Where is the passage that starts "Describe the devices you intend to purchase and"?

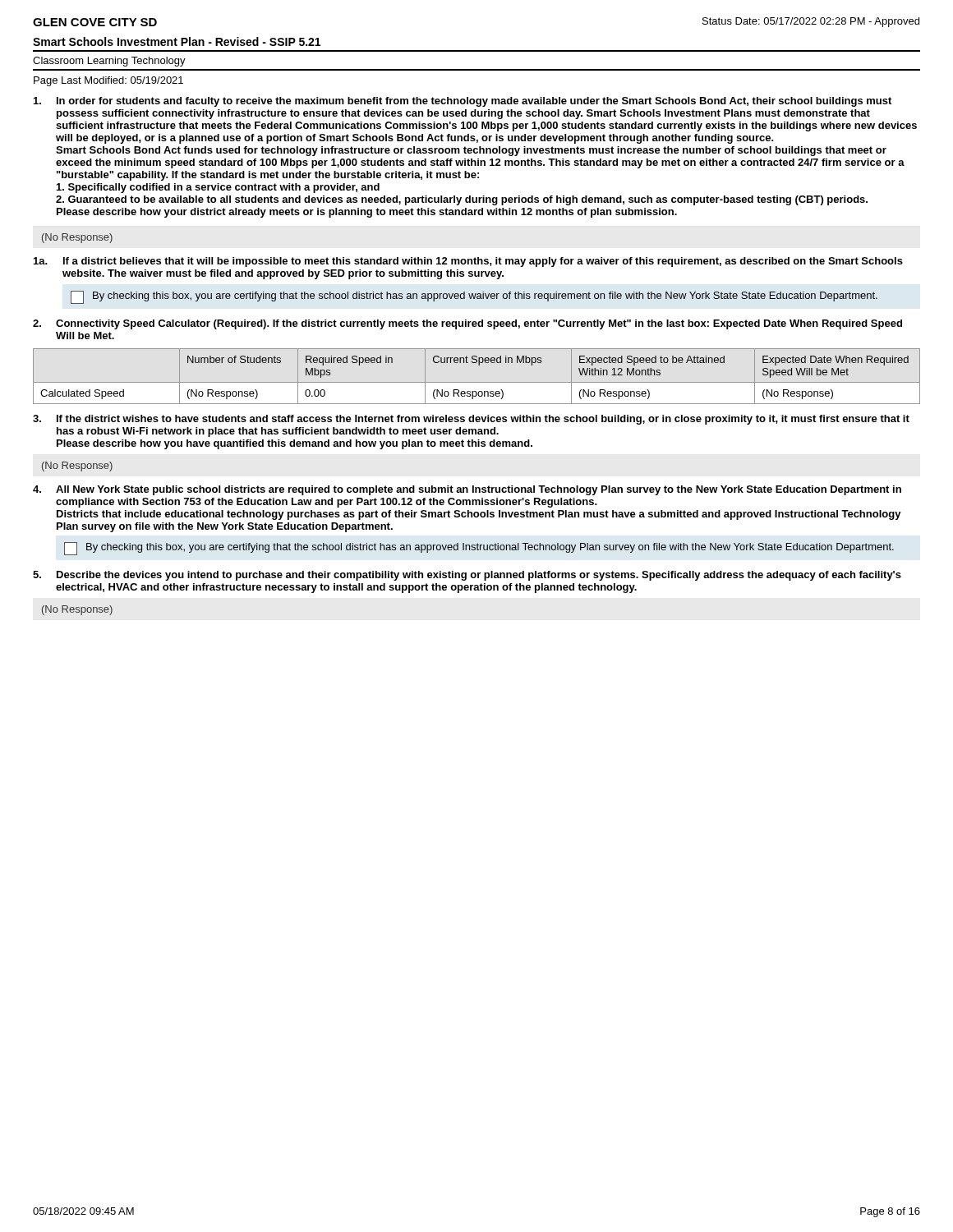pos(476,581)
